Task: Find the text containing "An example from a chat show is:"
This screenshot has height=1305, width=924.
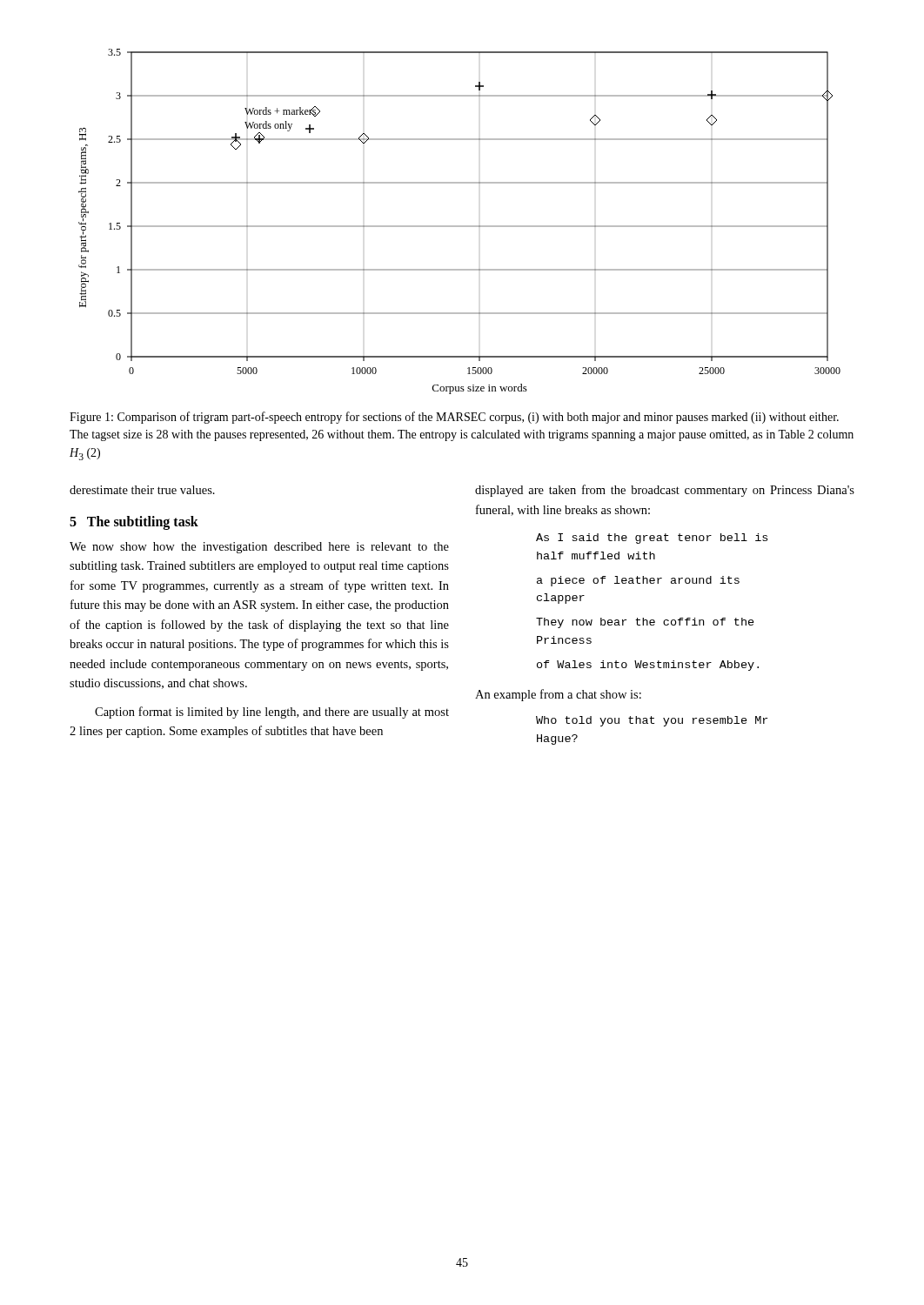Action: 558,695
